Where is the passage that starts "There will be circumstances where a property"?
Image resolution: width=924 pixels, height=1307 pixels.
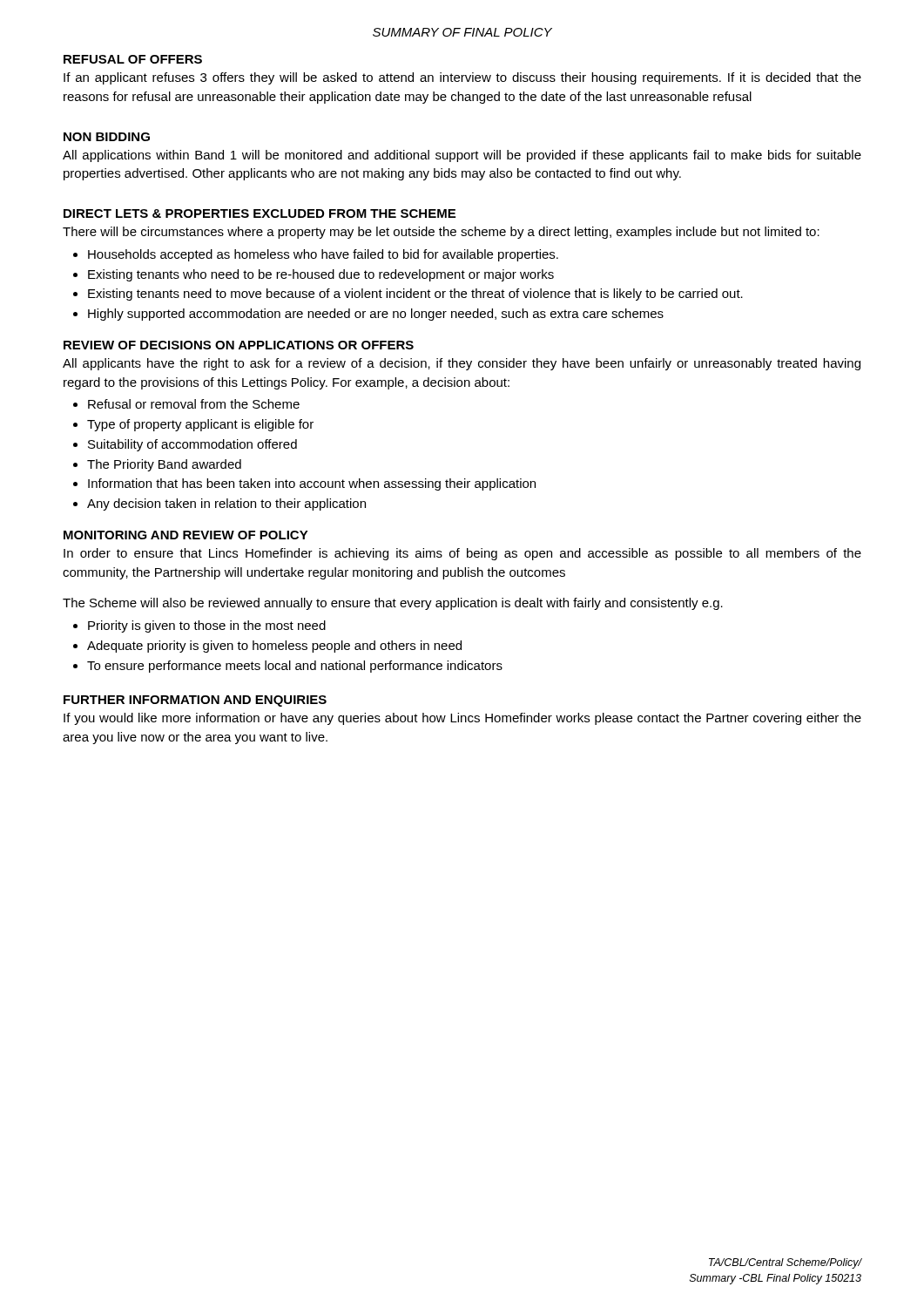click(x=441, y=231)
